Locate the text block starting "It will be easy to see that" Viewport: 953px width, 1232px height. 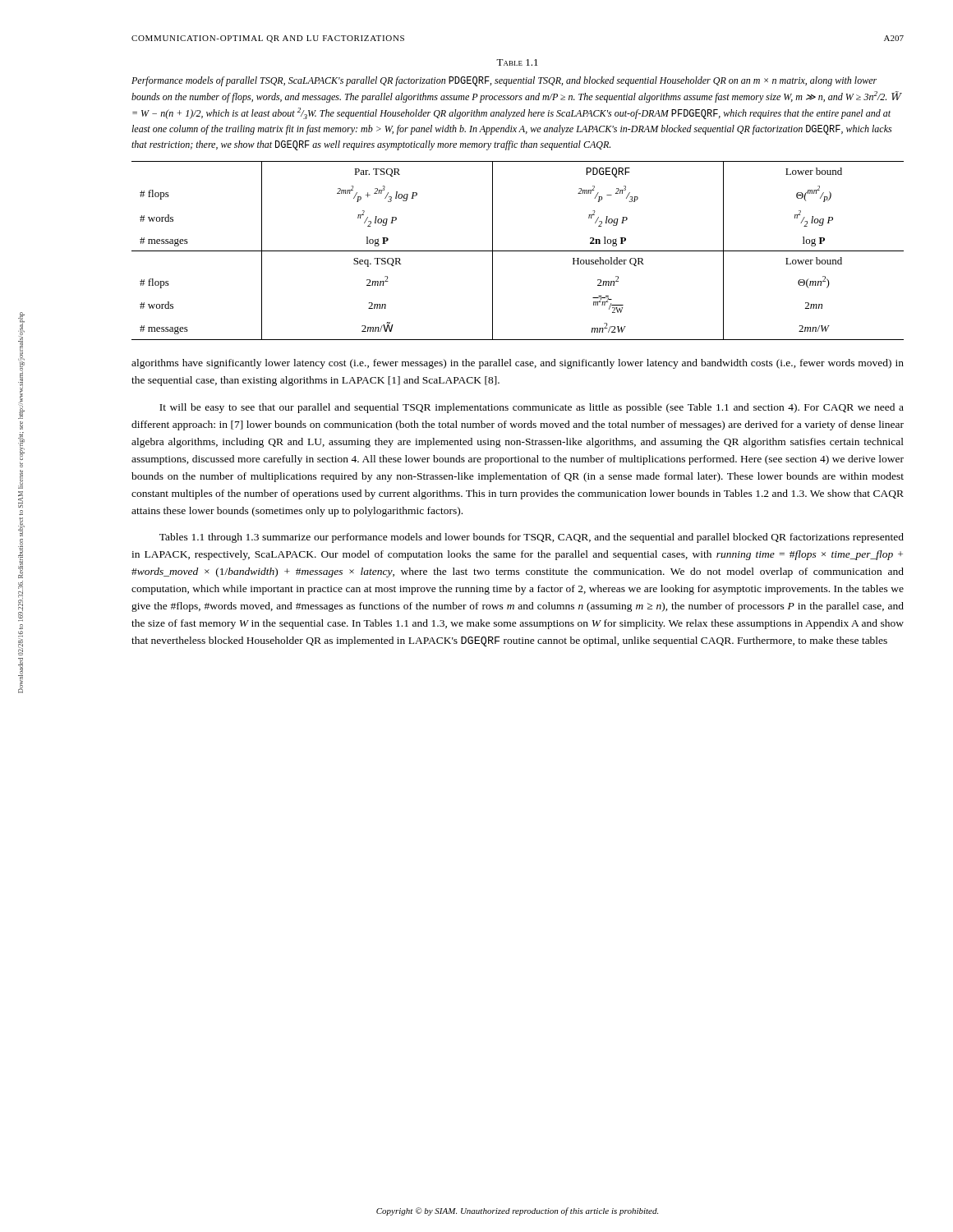[518, 458]
